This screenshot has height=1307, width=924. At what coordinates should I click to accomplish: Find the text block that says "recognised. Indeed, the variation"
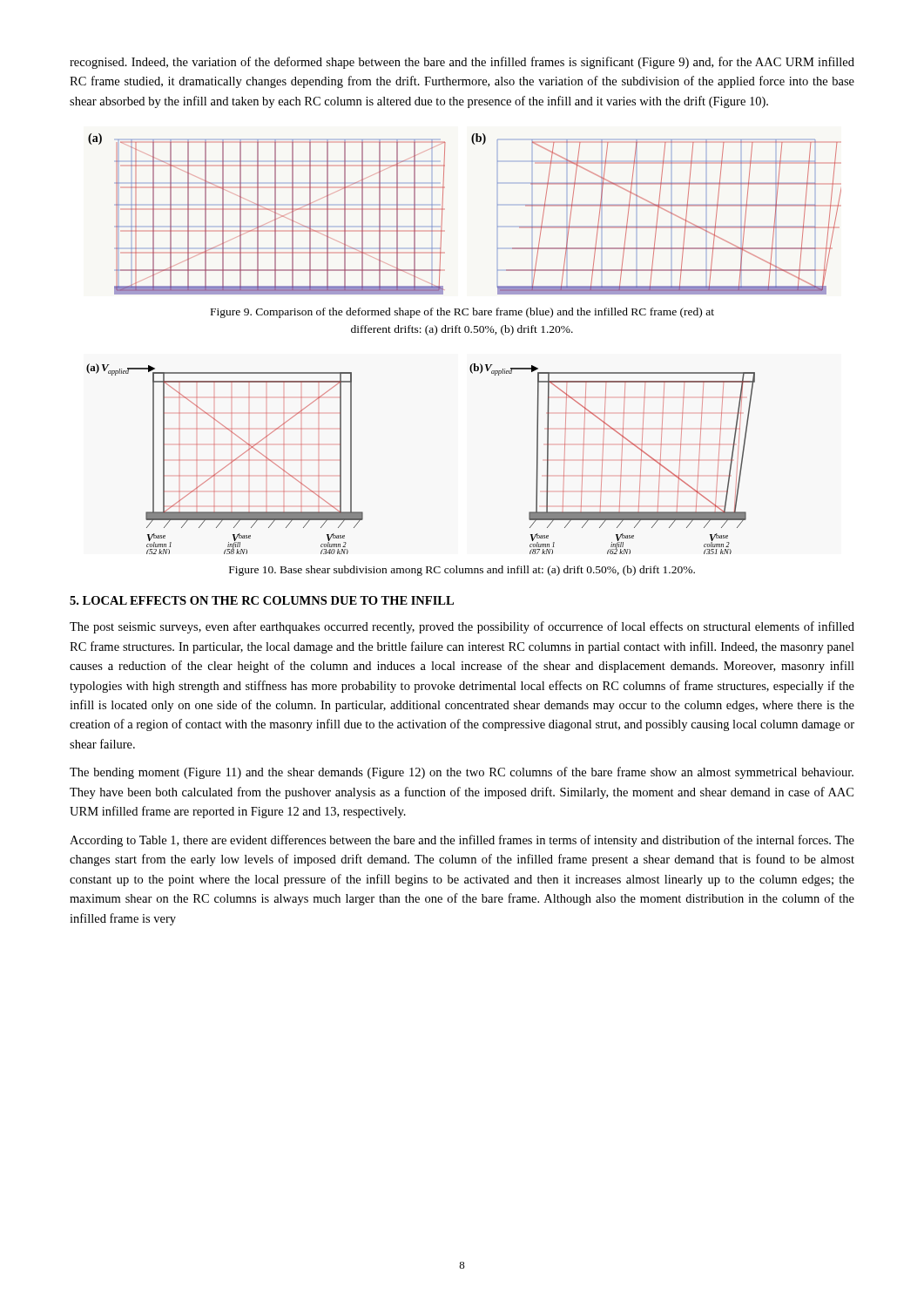coord(462,81)
